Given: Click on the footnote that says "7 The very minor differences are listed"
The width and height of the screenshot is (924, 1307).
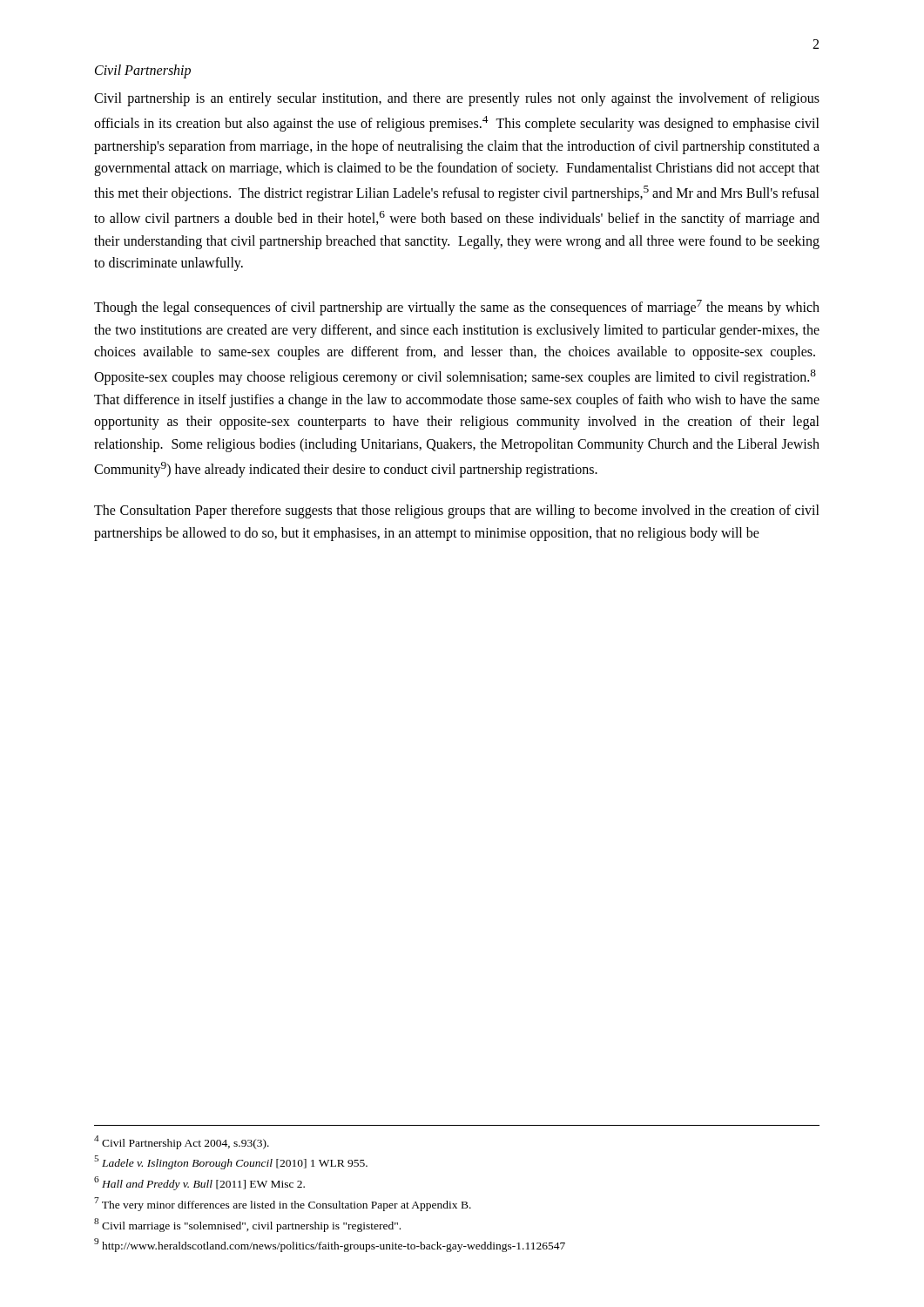Looking at the screenshot, I should coord(283,1202).
